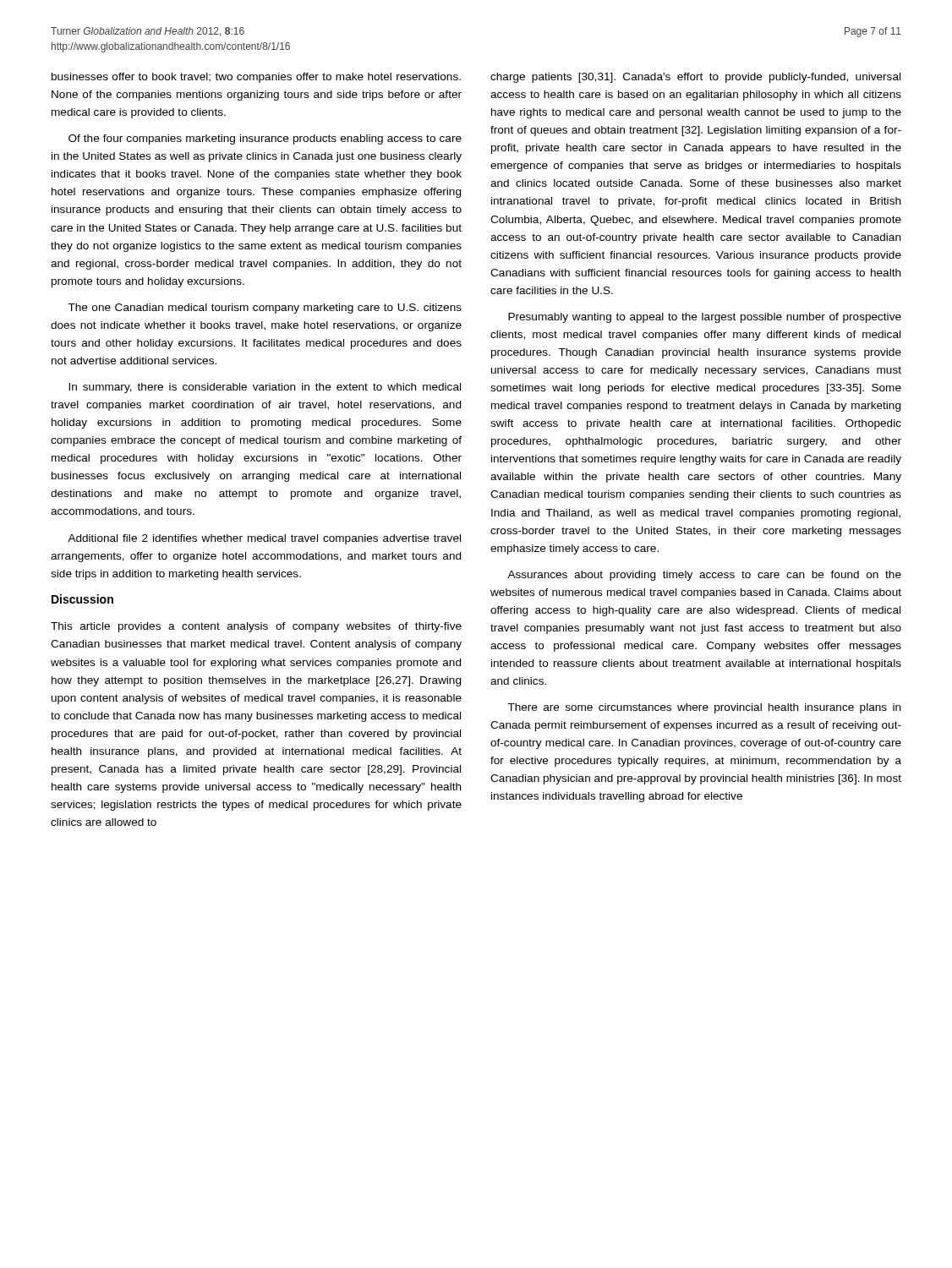Locate the block of text that opens with "charge patients [30,31]."

(696, 183)
